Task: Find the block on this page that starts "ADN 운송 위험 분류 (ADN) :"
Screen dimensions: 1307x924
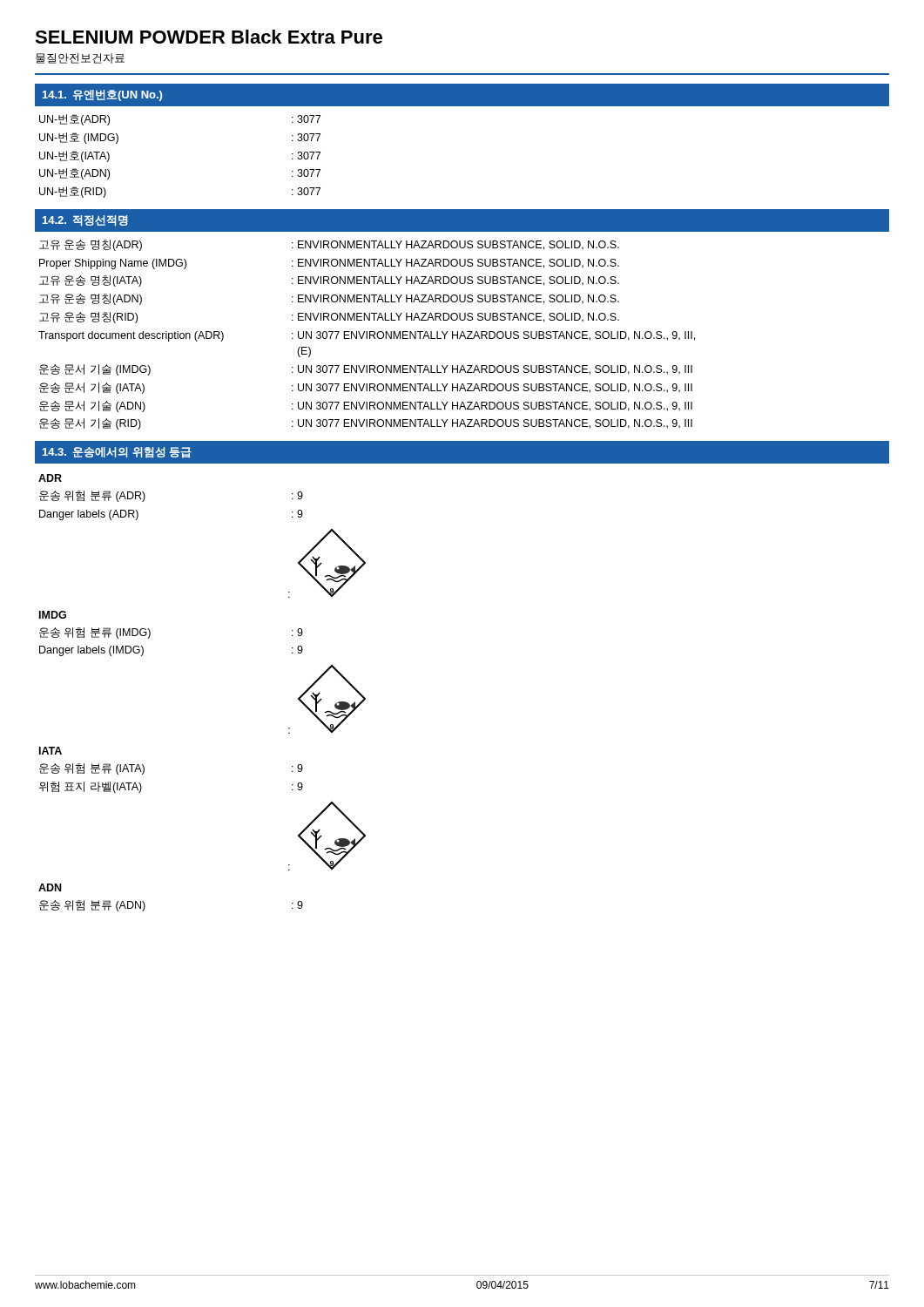Action: [50, 887]
